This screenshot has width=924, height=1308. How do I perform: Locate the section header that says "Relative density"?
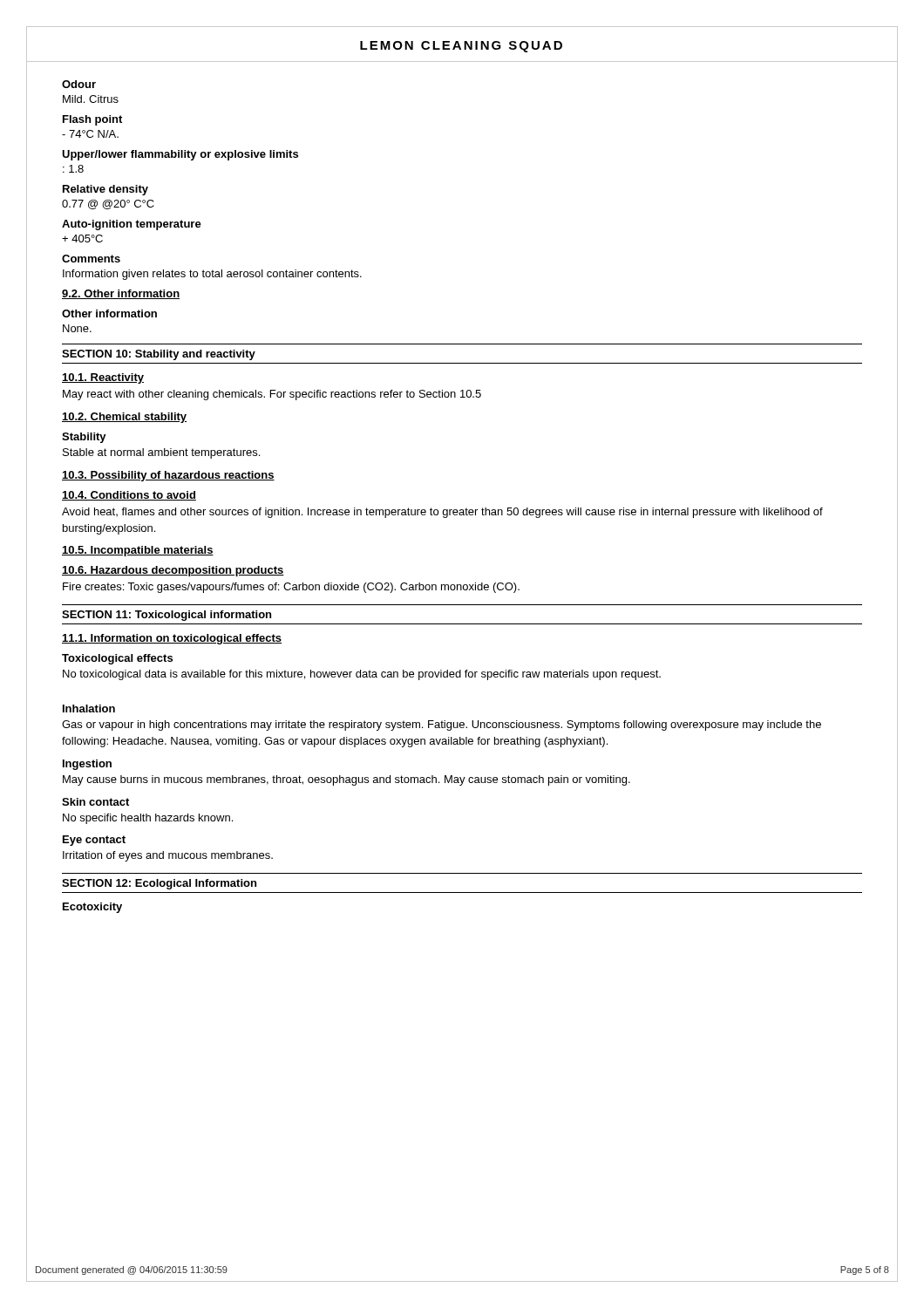click(105, 189)
